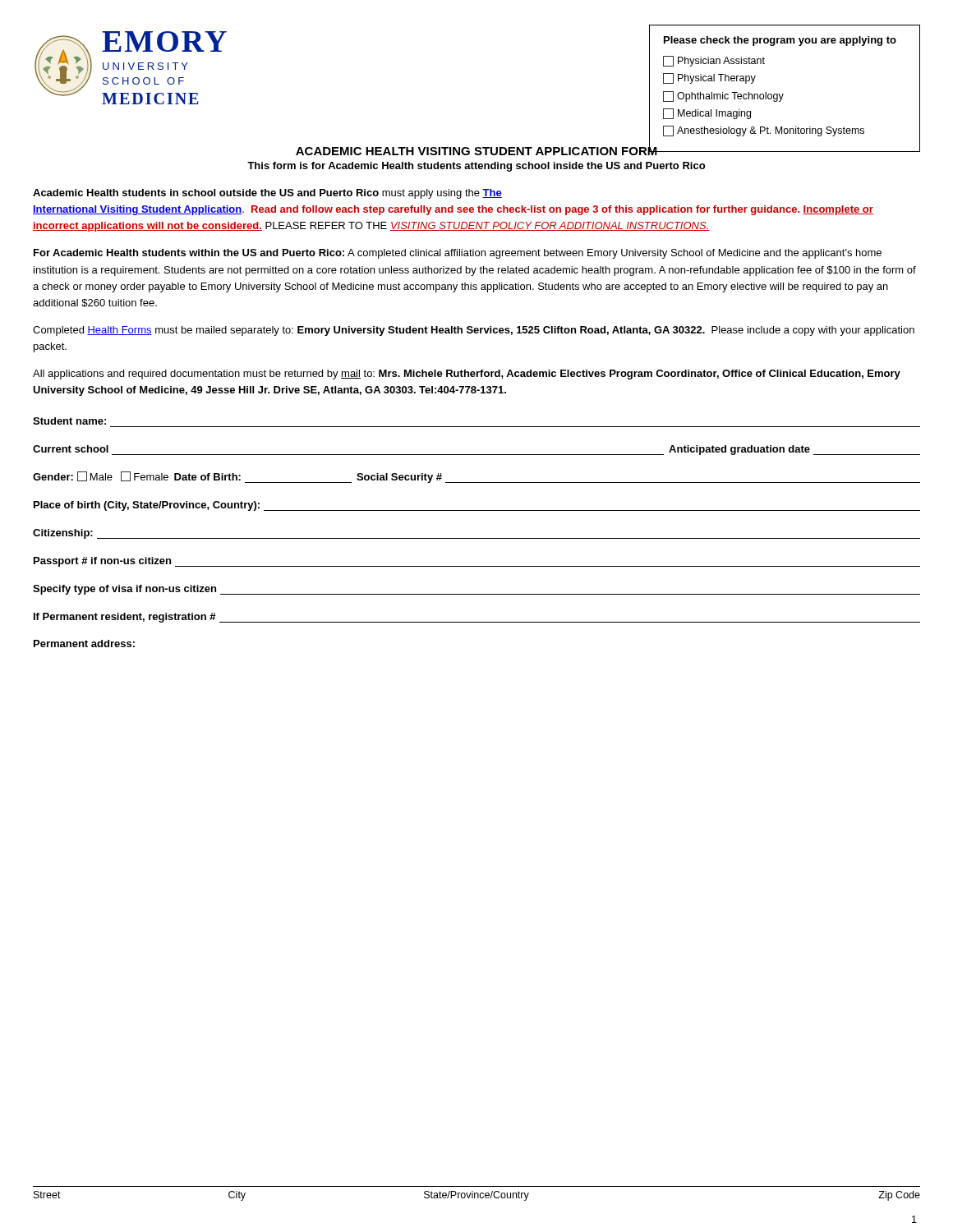
Task: Where does it say "If Permanent resident, registration #"?
Action: coord(476,616)
